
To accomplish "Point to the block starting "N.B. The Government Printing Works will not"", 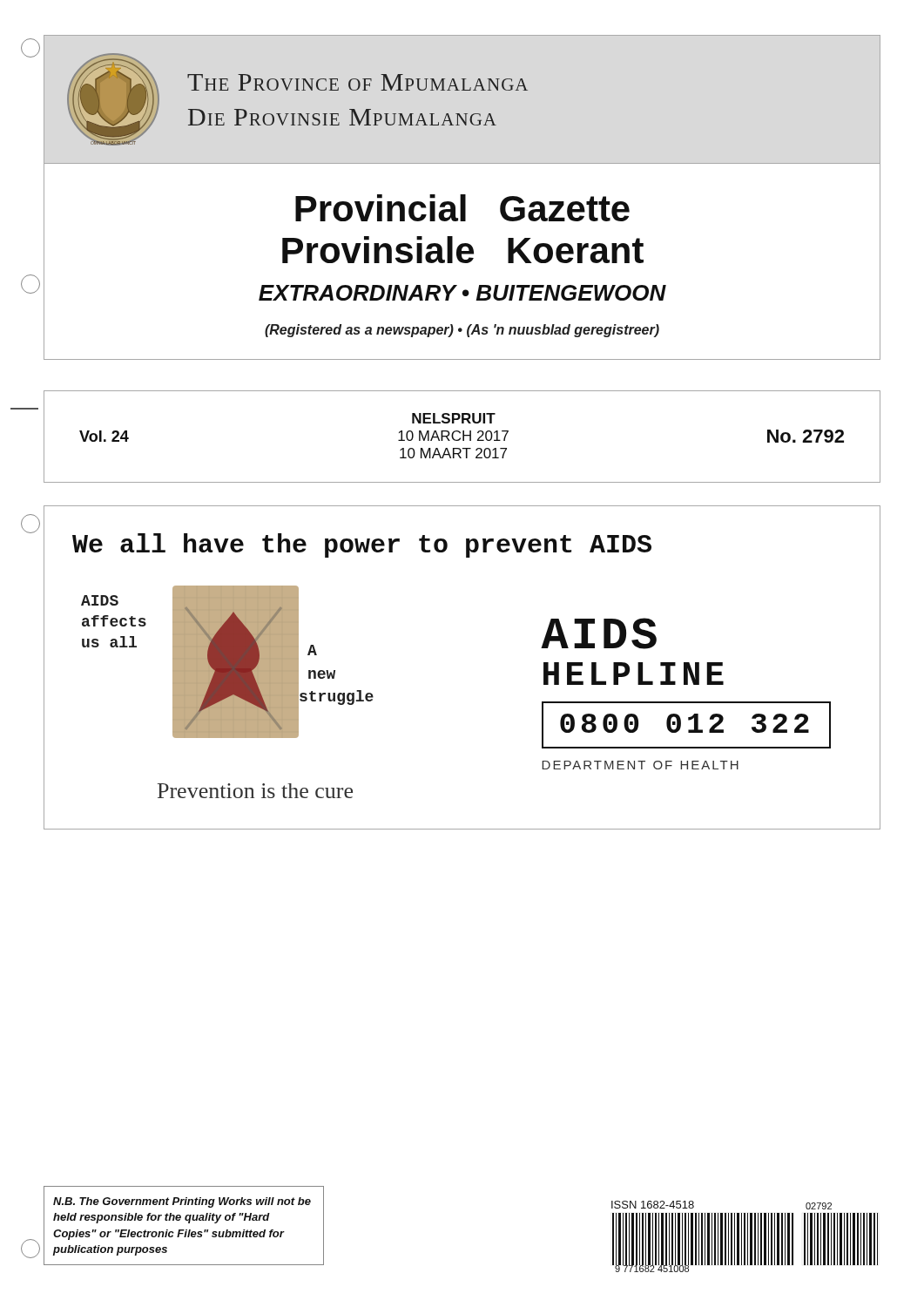I will coord(182,1225).
